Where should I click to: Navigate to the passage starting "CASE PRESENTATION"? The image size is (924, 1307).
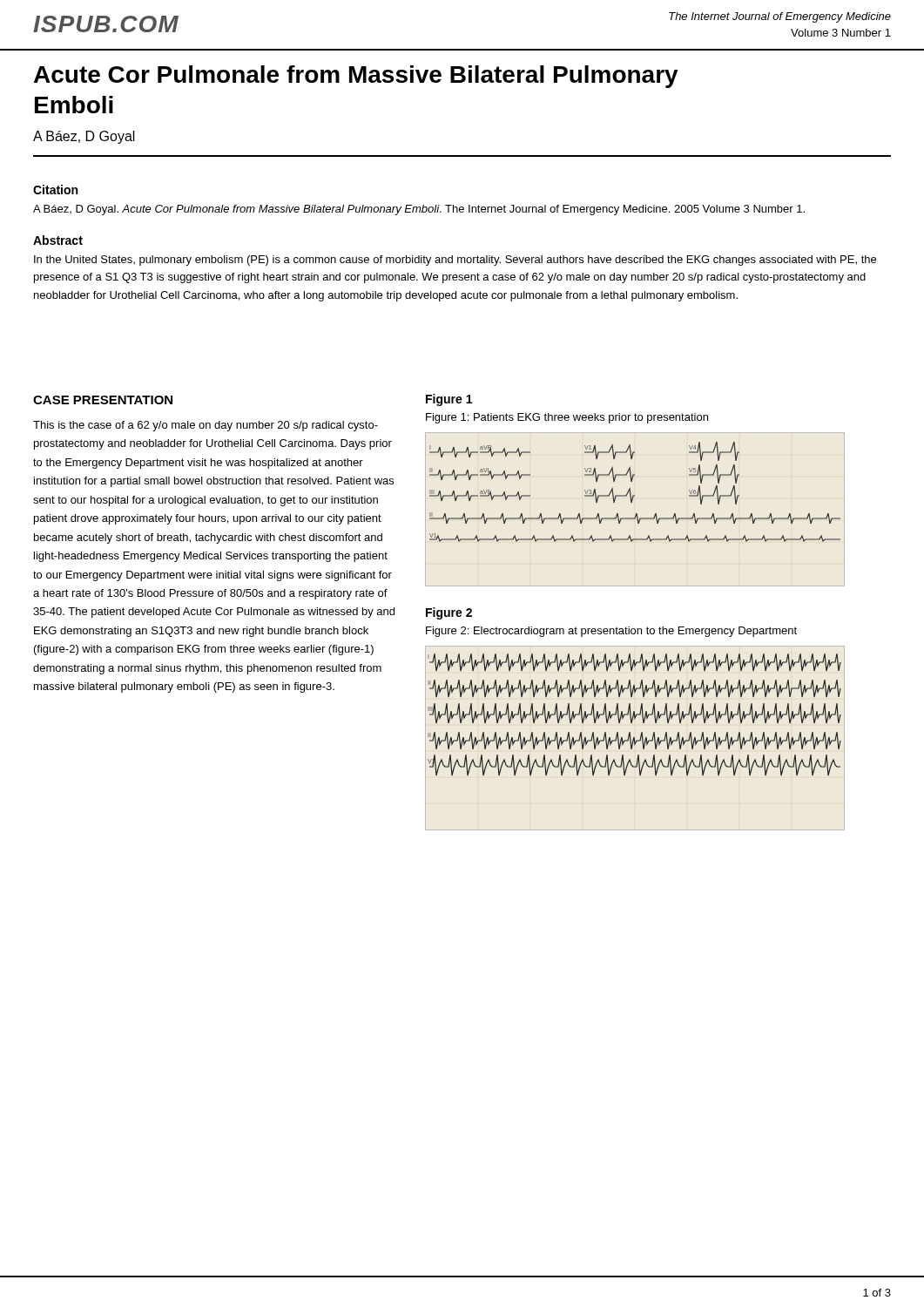pos(103,399)
